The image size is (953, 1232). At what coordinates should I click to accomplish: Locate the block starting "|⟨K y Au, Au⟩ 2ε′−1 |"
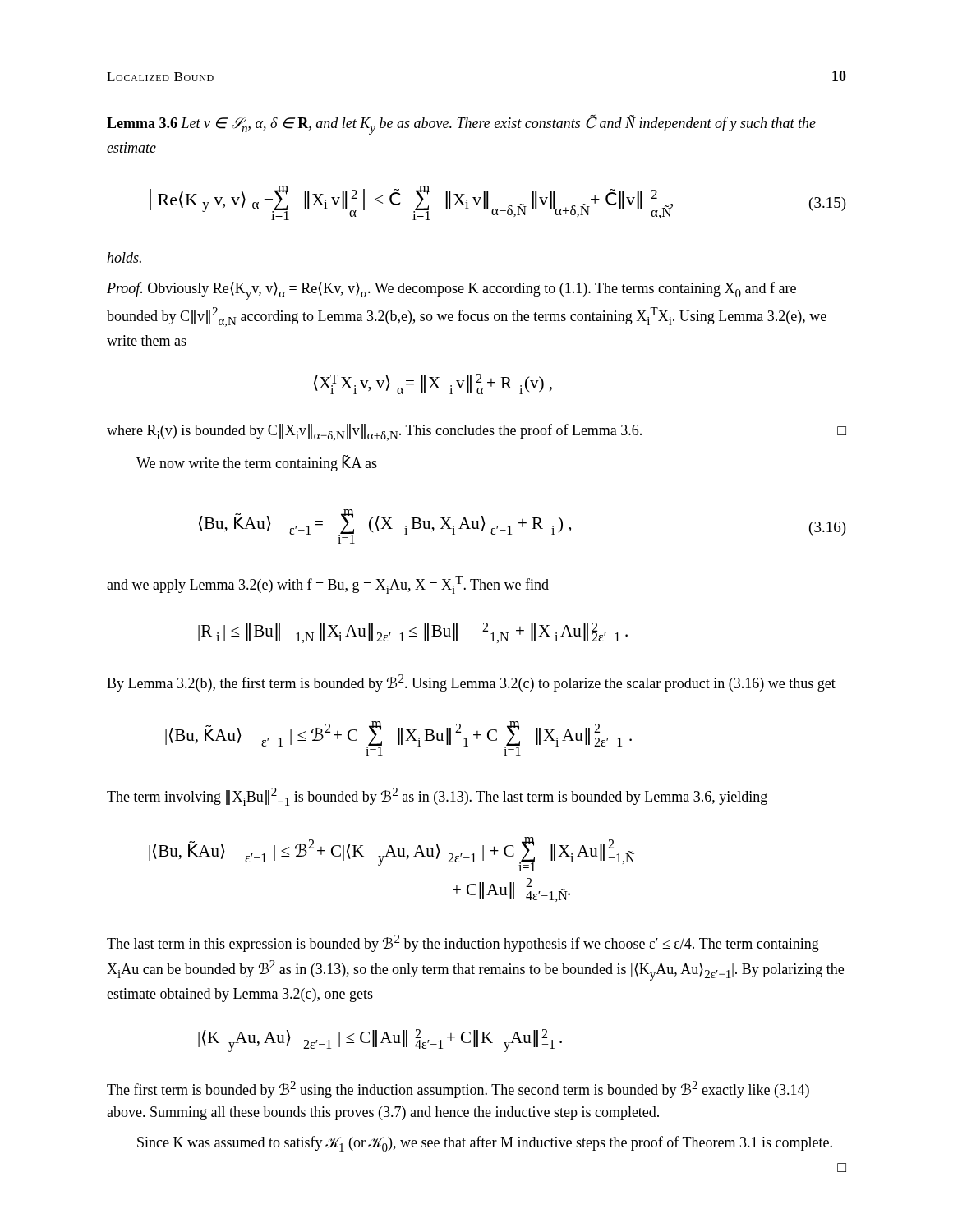[x=476, y=1037]
